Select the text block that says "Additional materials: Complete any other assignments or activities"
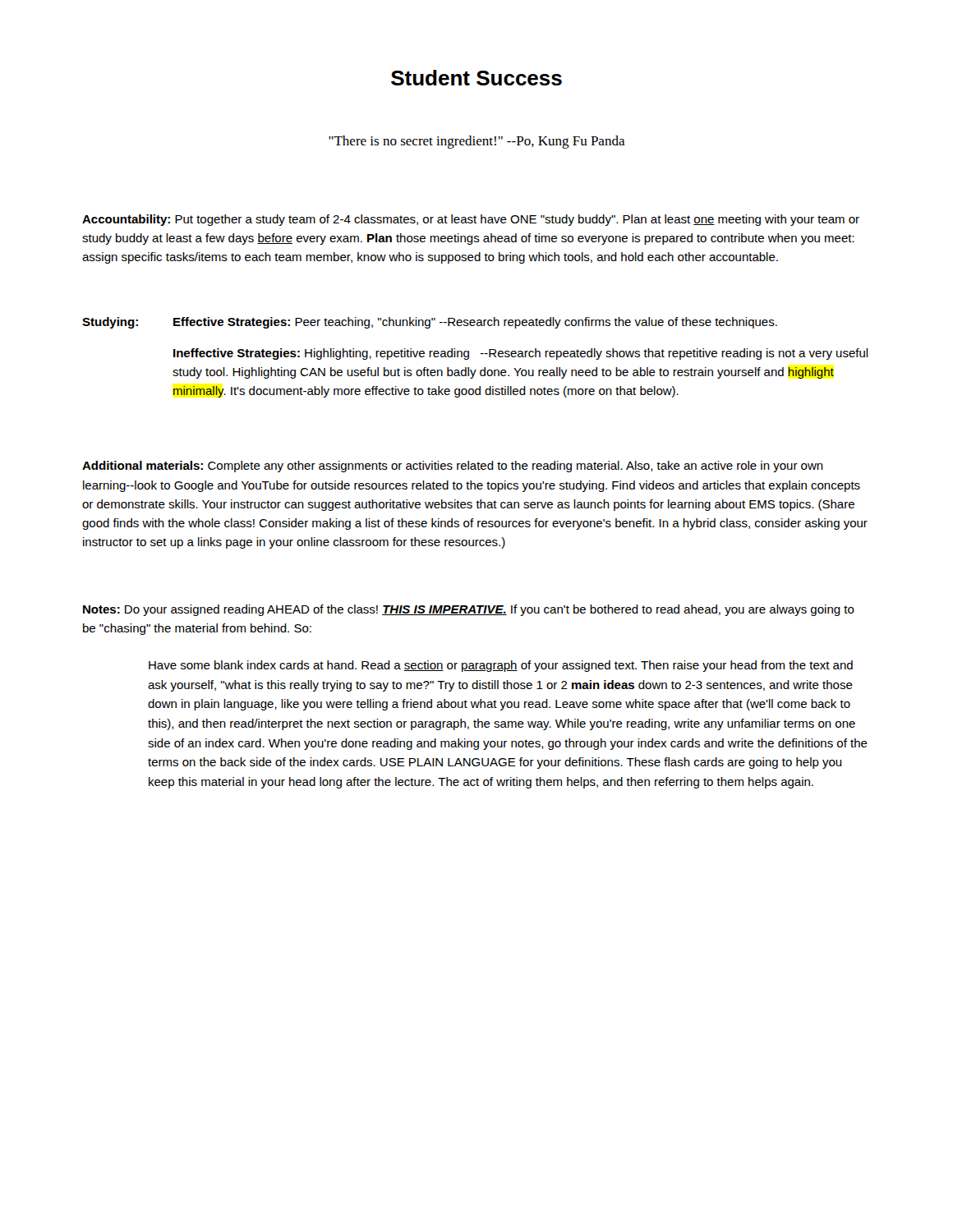The width and height of the screenshot is (953, 1232). pyautogui.click(x=475, y=504)
